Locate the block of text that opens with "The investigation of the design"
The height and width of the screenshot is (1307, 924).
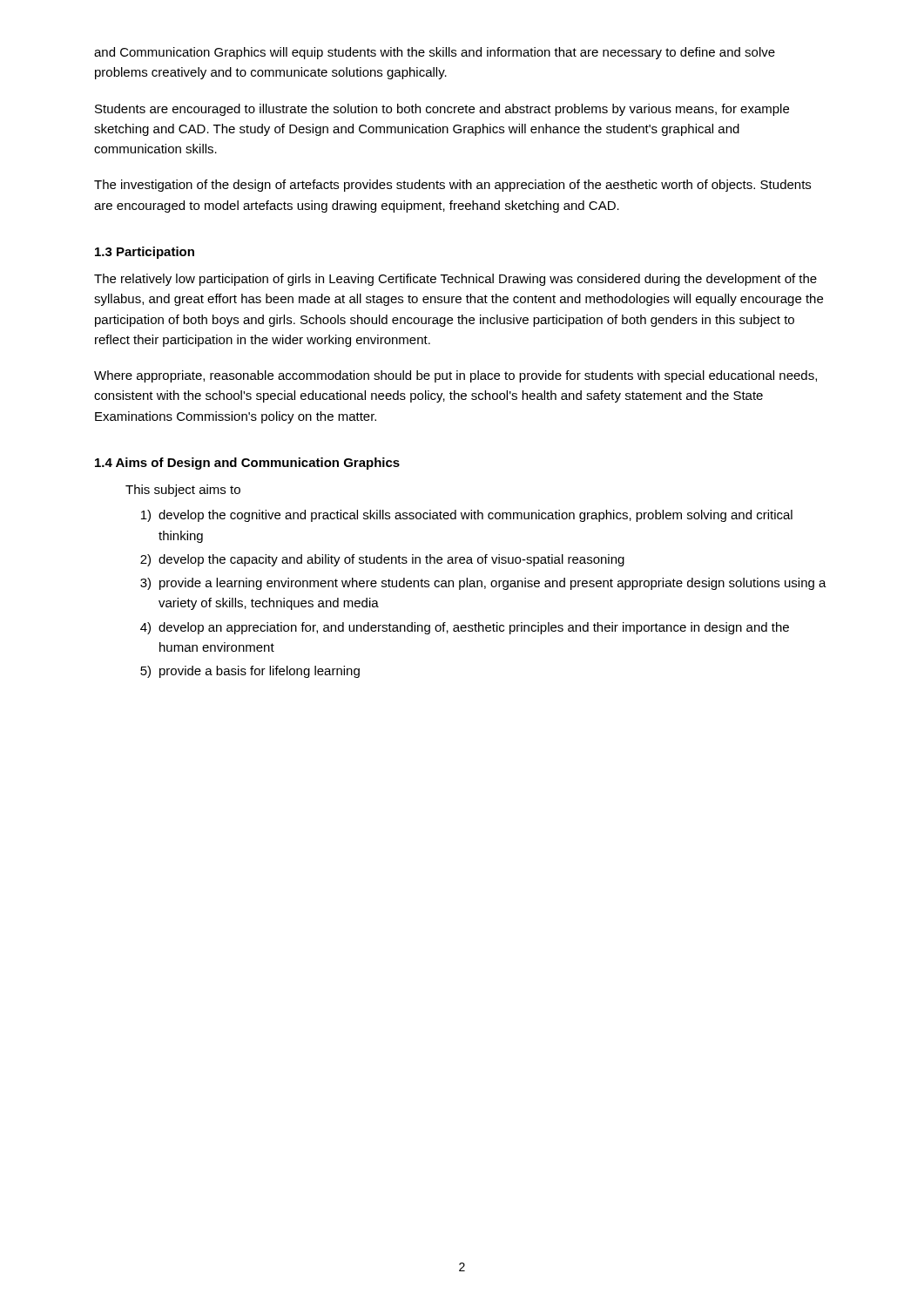pos(462,195)
